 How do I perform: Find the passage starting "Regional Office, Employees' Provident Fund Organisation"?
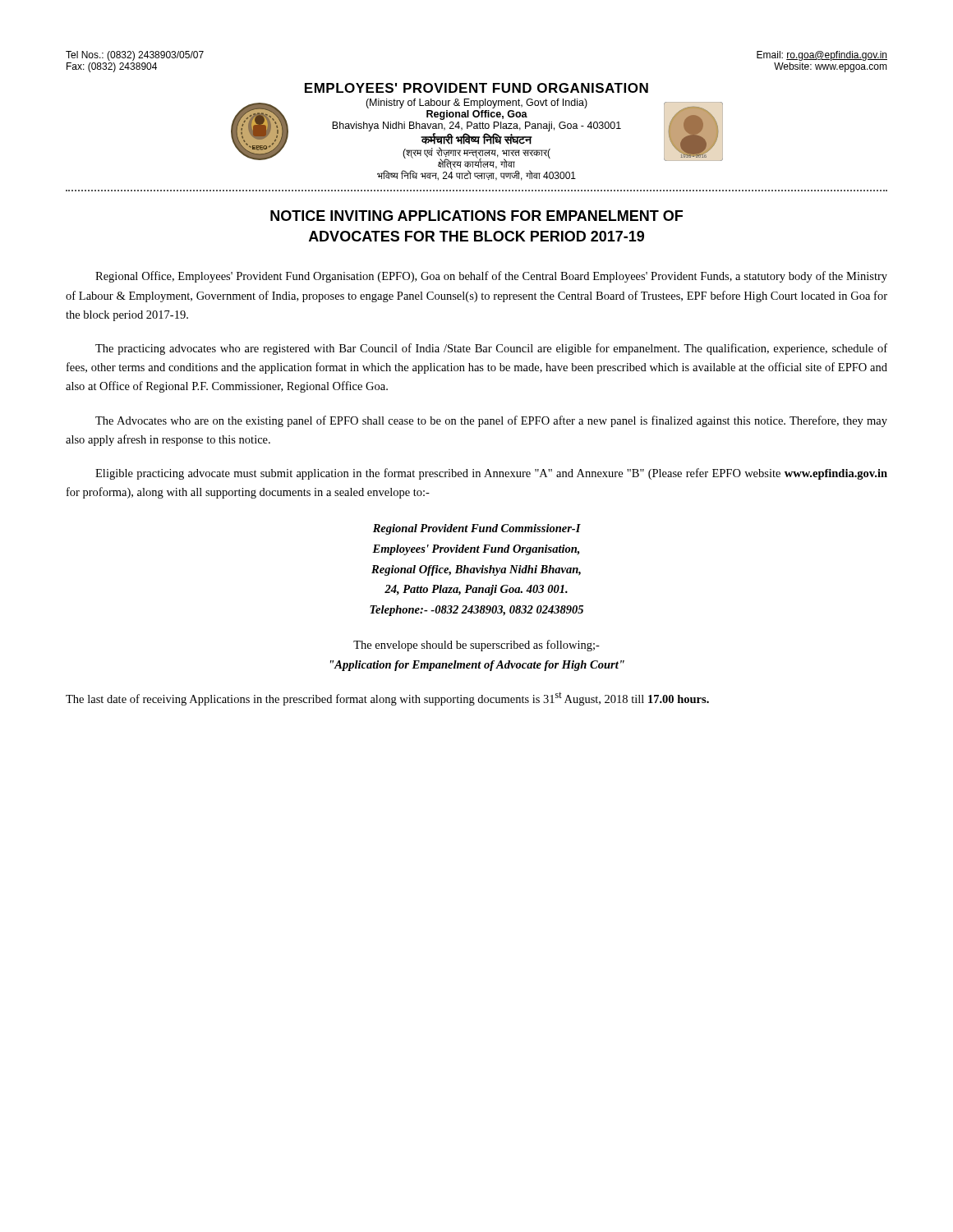[476, 295]
